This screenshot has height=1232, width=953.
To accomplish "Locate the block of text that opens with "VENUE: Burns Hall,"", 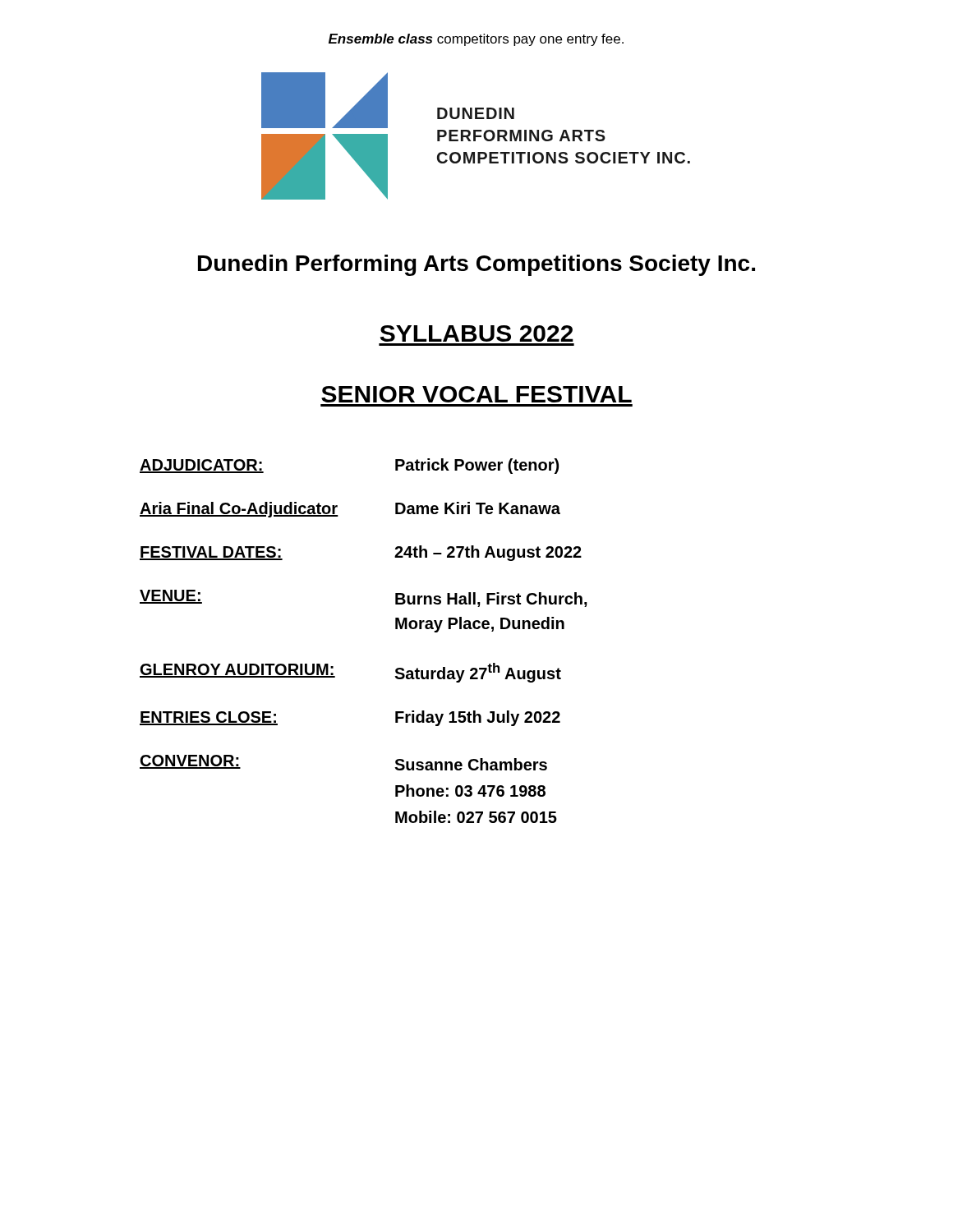I will (x=476, y=611).
